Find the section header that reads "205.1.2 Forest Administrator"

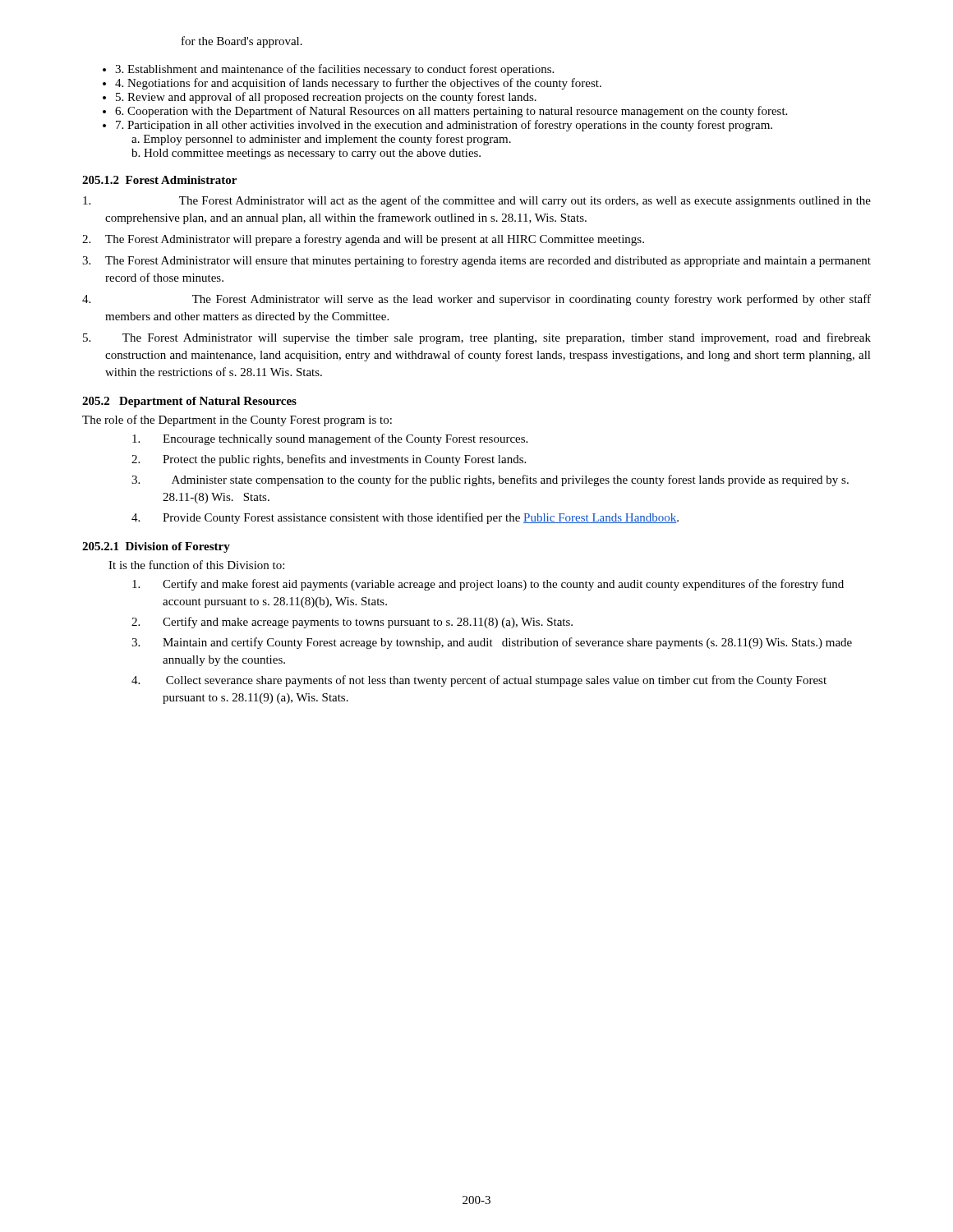[x=160, y=180]
